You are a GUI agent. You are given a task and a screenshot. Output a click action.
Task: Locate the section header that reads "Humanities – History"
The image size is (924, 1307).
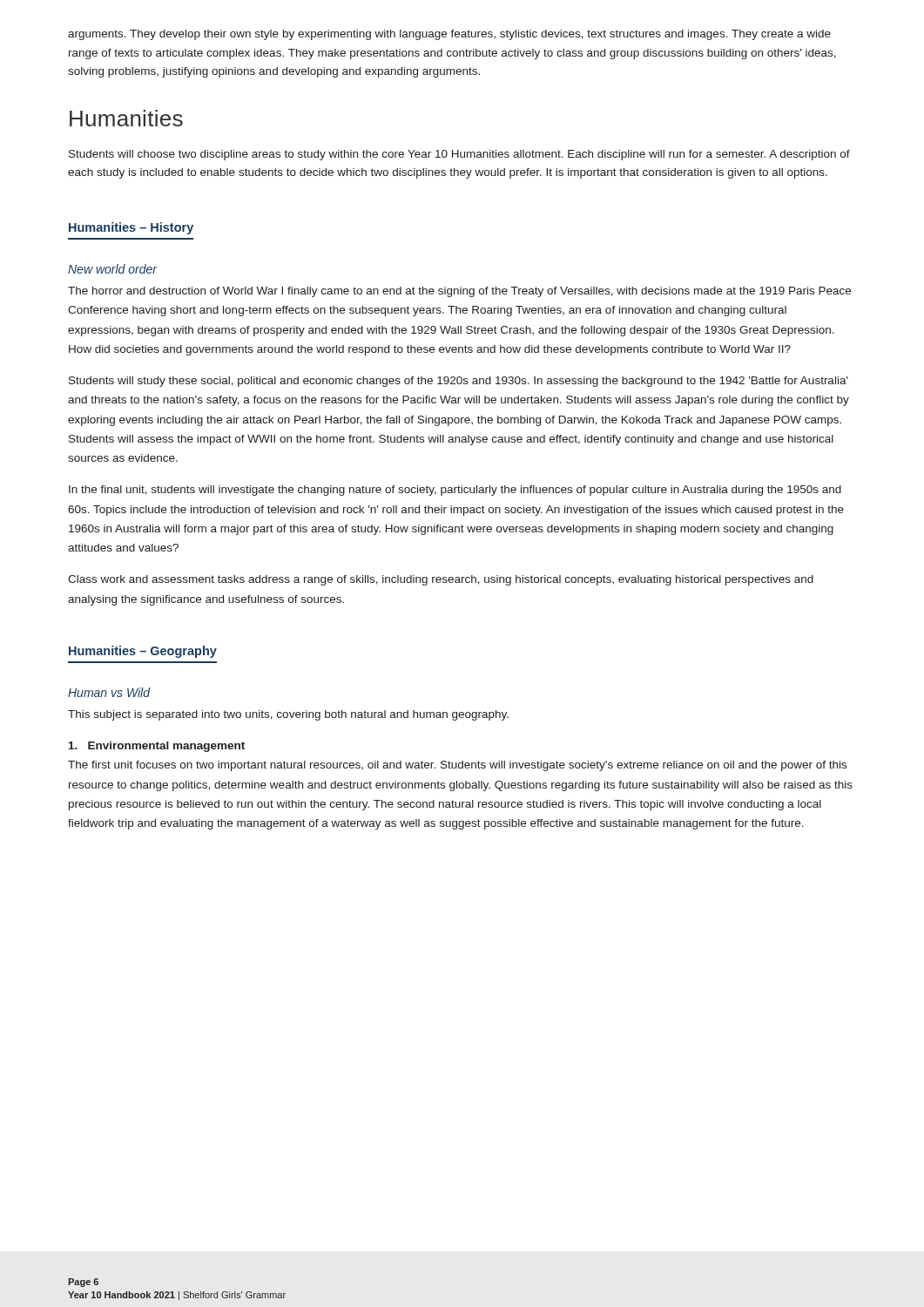(x=131, y=230)
